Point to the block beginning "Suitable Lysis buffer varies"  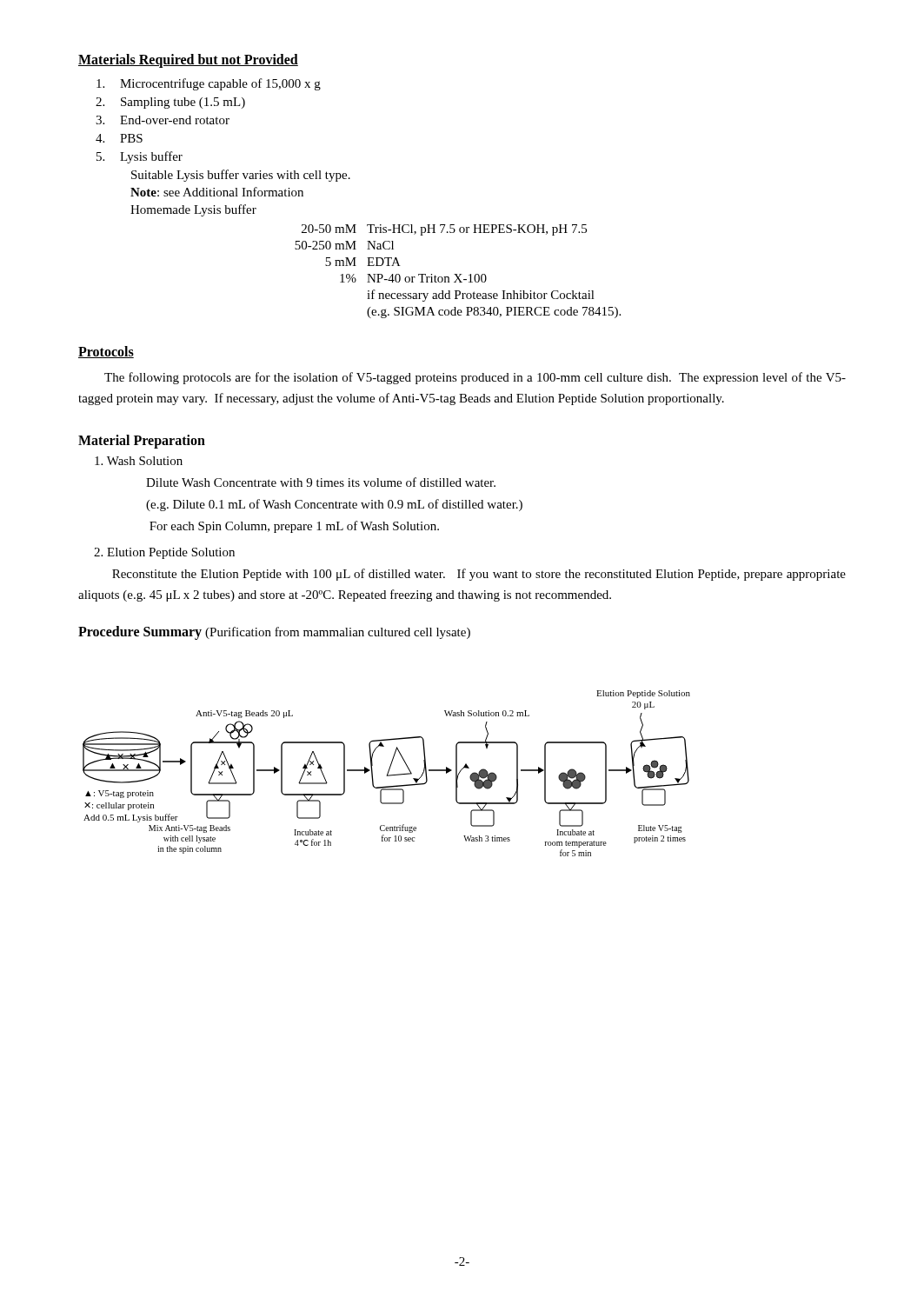coord(241,175)
